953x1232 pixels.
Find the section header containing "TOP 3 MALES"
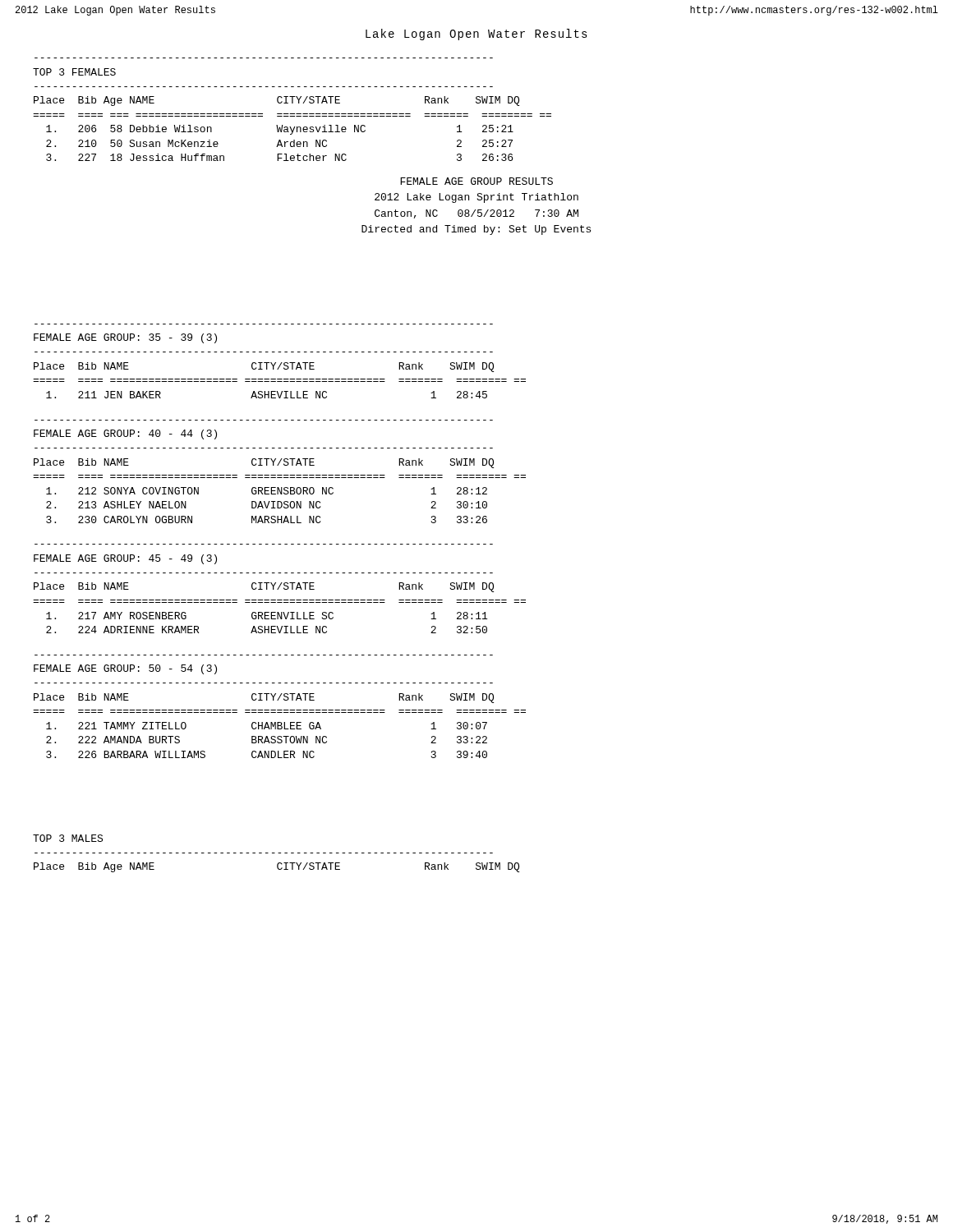point(68,839)
